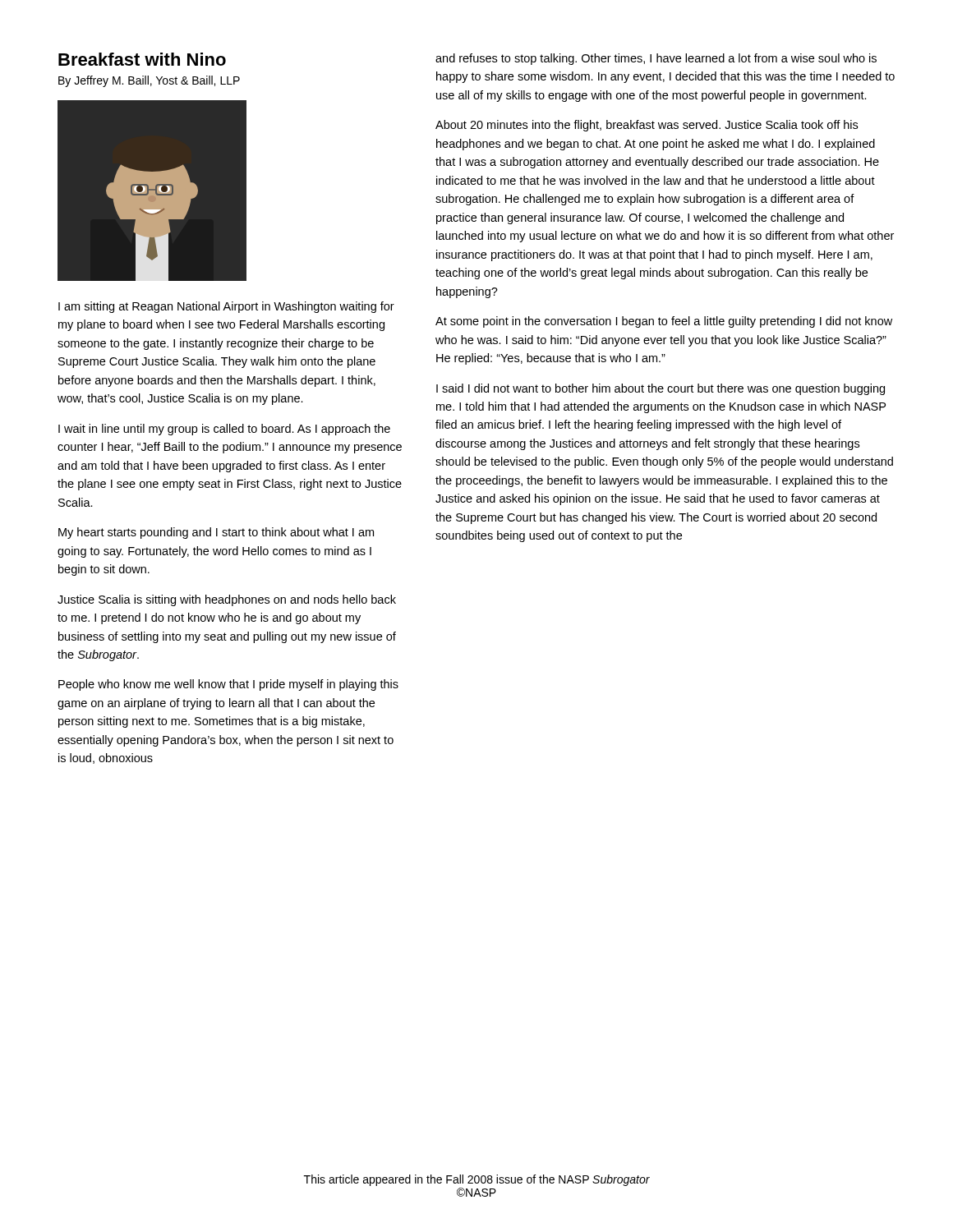Navigate to the element starting "I wait in line"
The image size is (953, 1232).
point(230,465)
